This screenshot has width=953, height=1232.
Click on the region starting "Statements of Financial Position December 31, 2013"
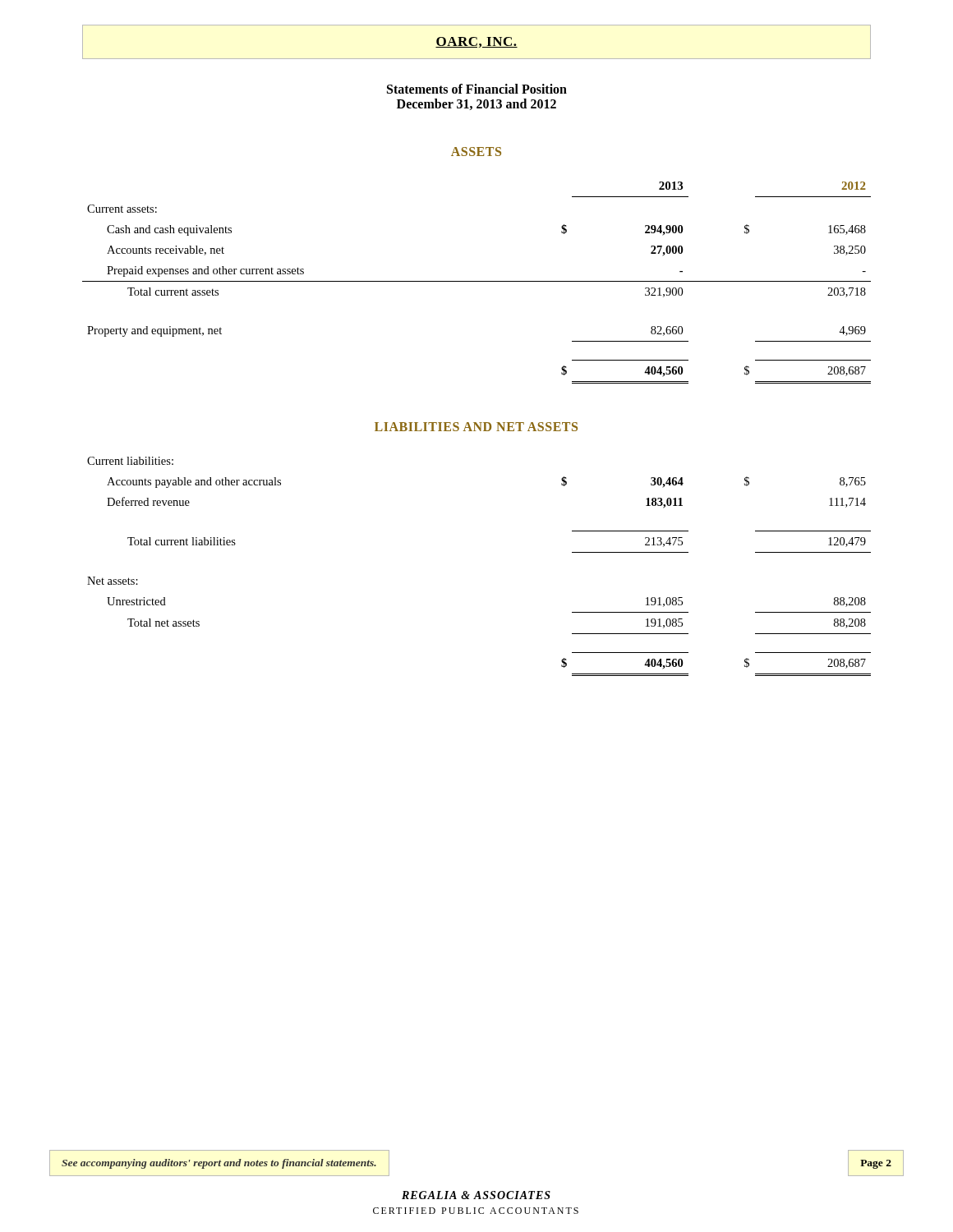[476, 97]
